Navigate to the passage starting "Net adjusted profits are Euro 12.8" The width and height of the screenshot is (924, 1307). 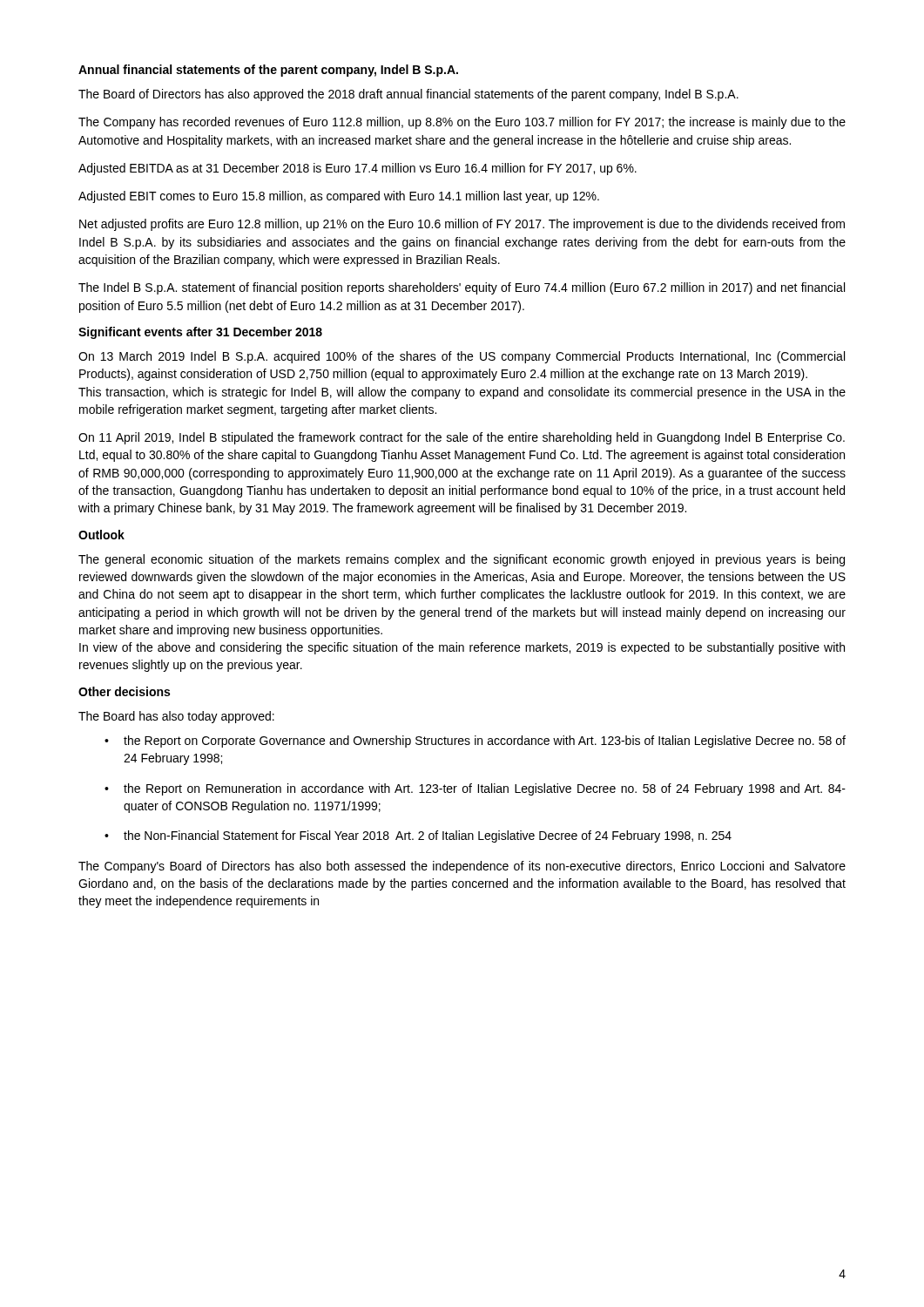click(x=462, y=242)
